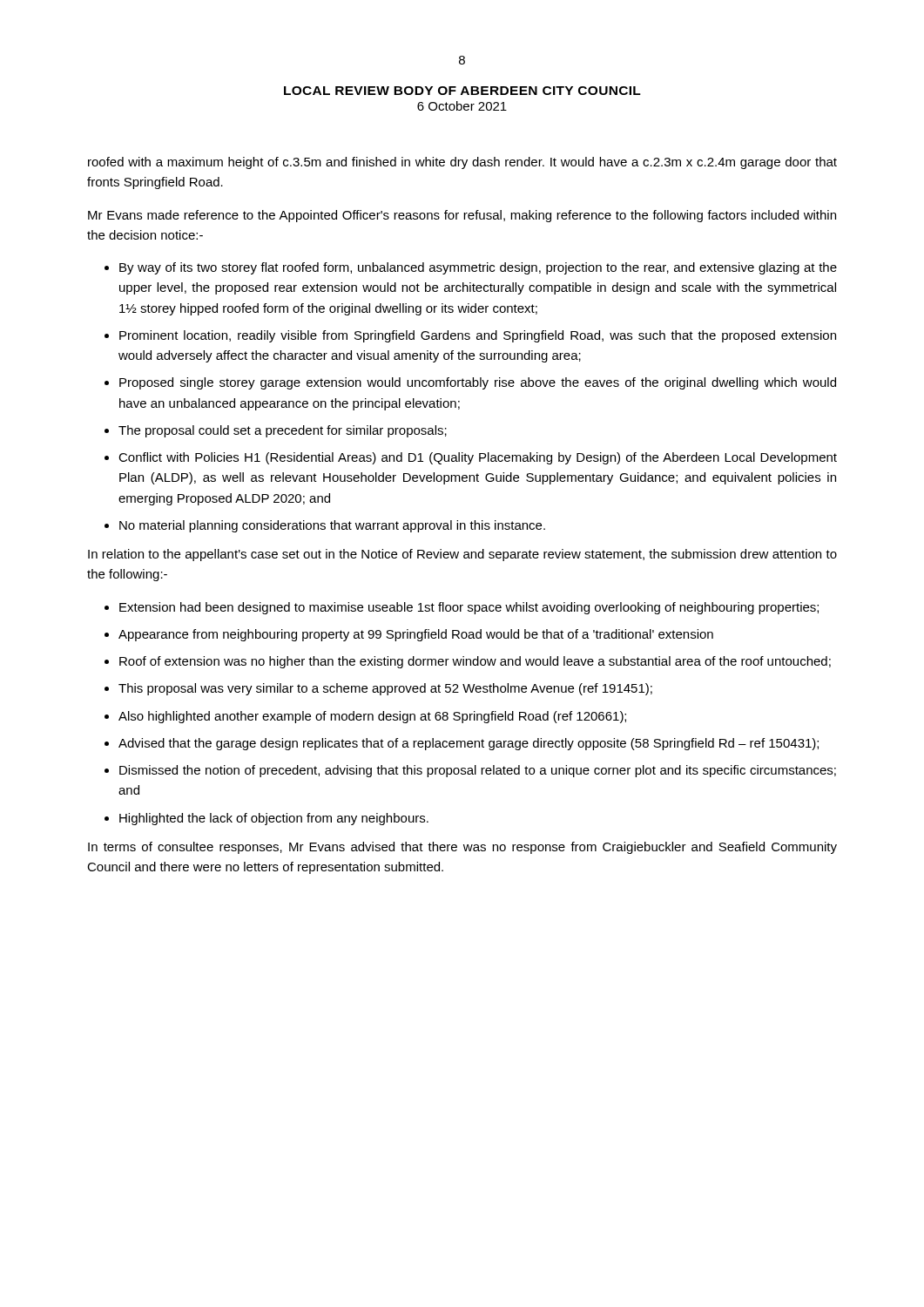Locate the list item with the text "Appearance from neighbouring property"
924x1307 pixels.
coord(416,634)
